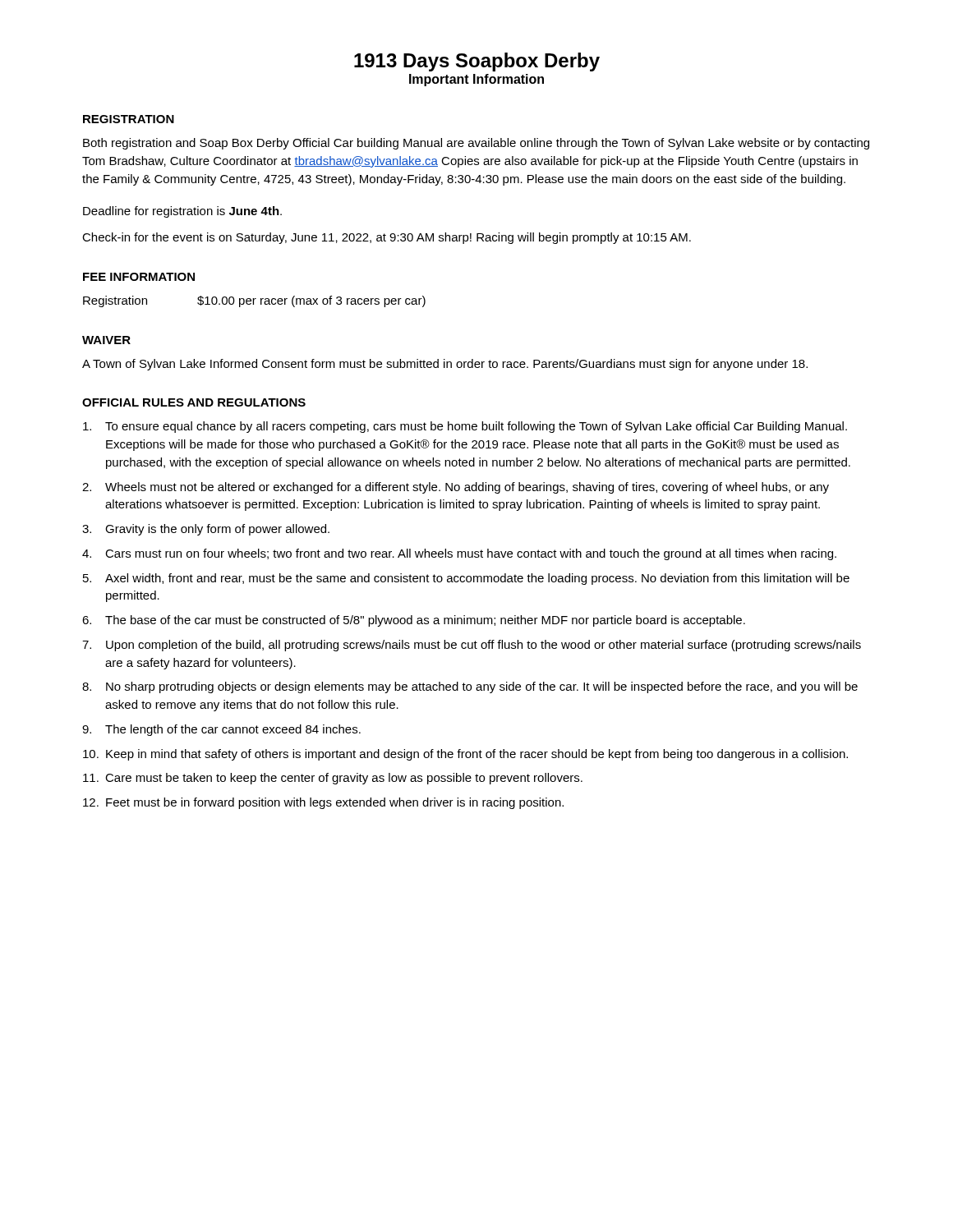This screenshot has height=1232, width=953.
Task: Locate the block of text that opens with "2. Wheels must not"
Action: click(x=476, y=496)
